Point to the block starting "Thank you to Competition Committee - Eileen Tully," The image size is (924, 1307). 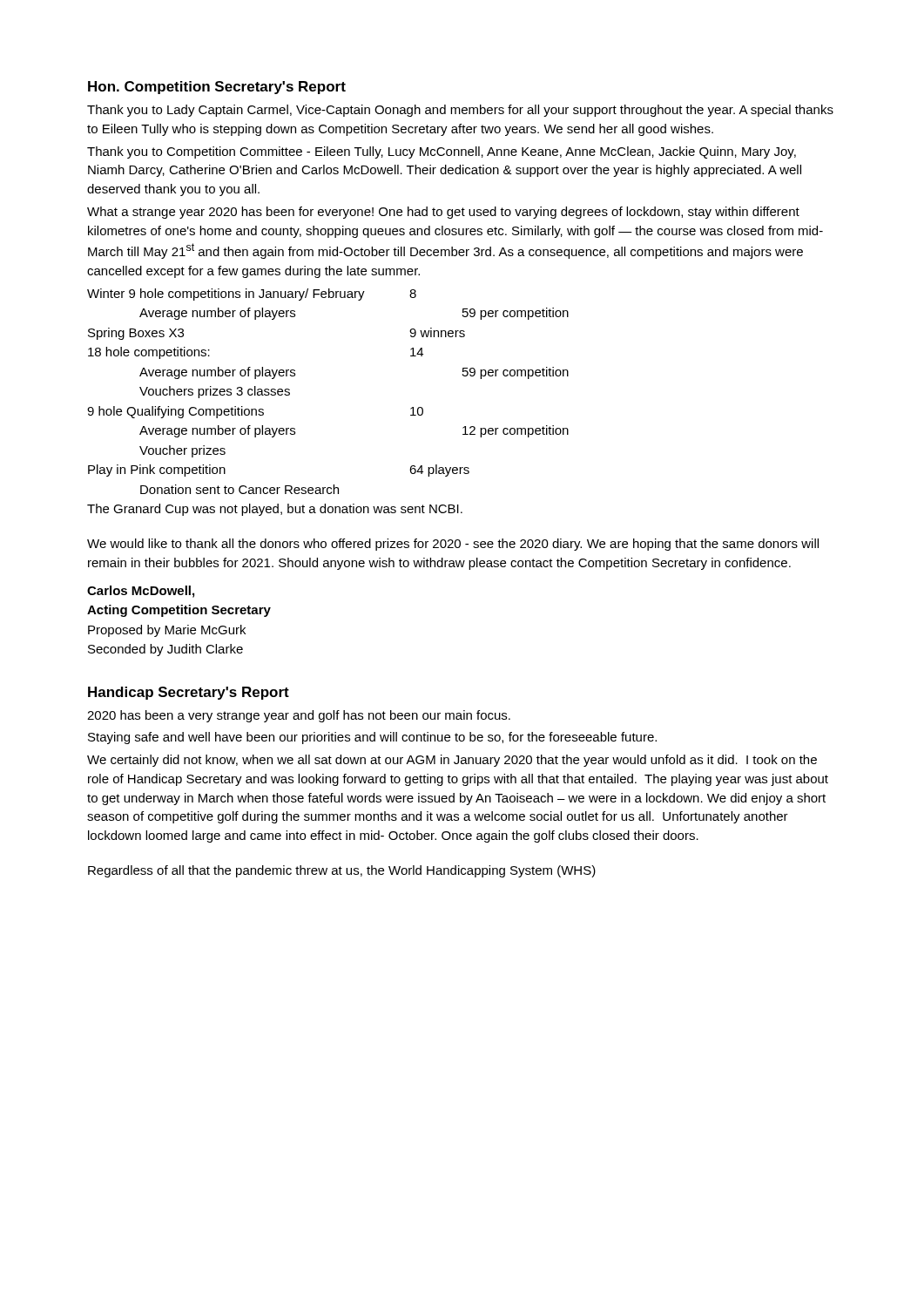click(445, 170)
